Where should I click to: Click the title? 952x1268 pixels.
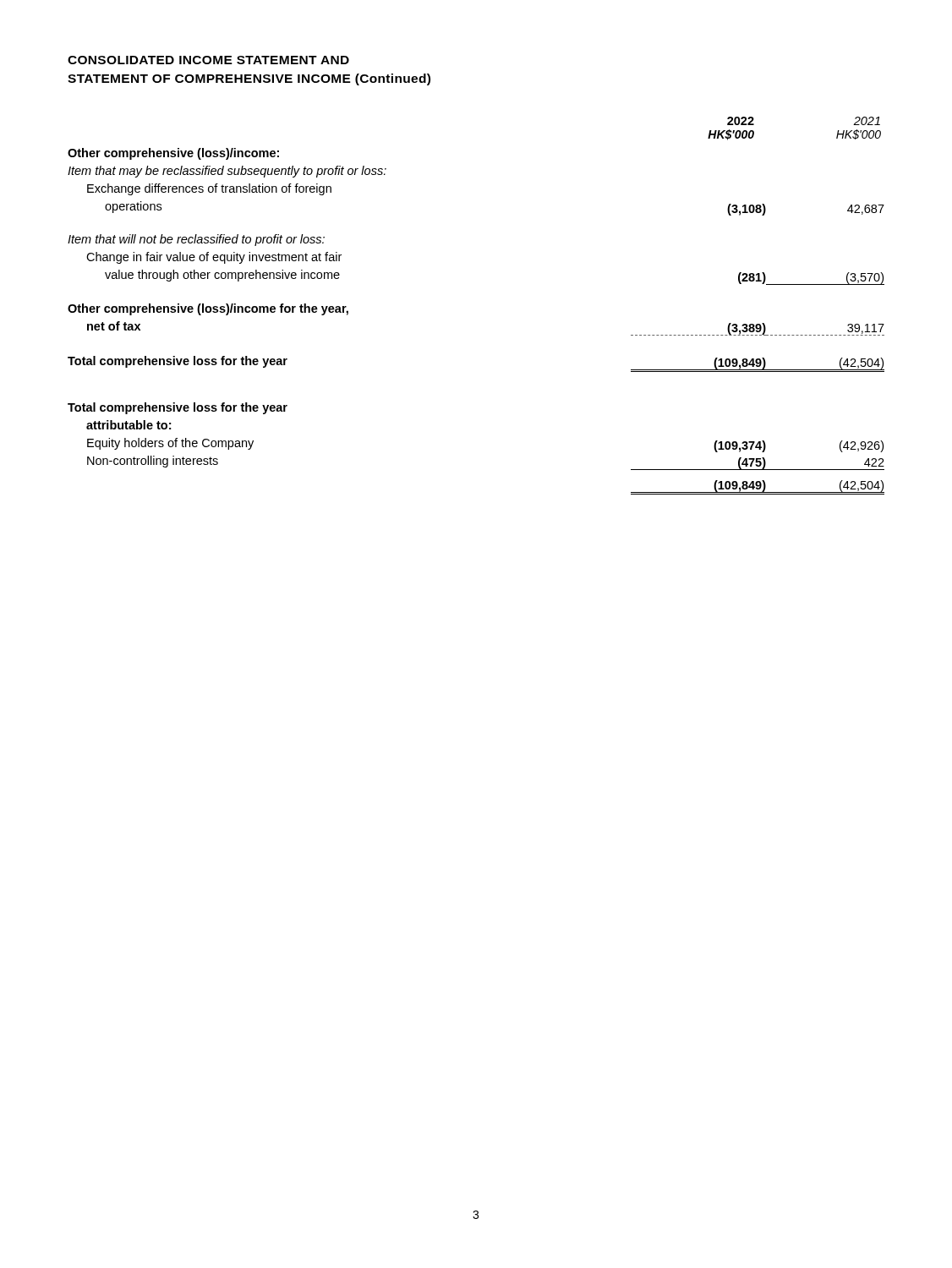476,70
